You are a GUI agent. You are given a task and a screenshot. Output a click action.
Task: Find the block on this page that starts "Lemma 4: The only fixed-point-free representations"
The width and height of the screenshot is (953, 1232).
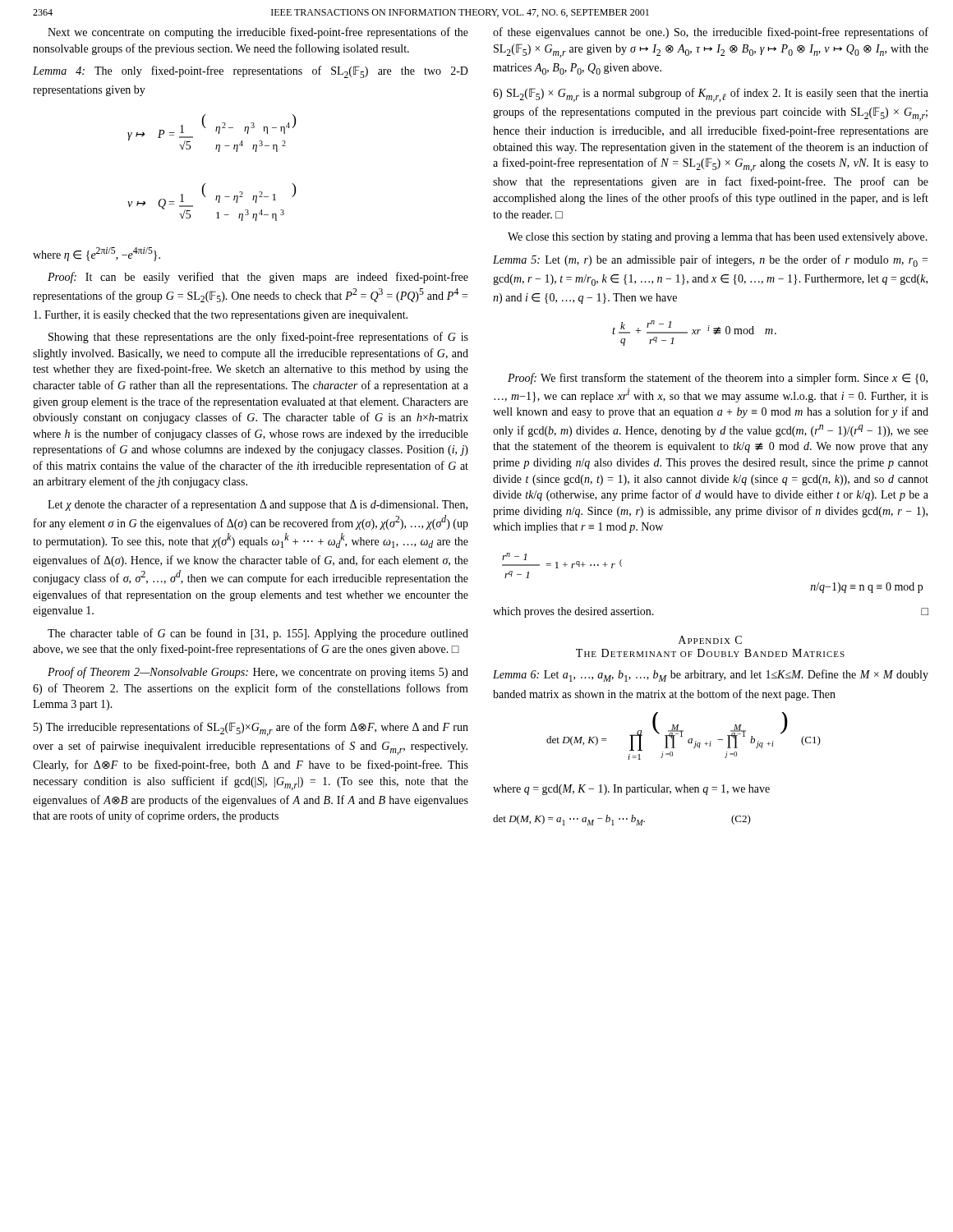click(251, 81)
